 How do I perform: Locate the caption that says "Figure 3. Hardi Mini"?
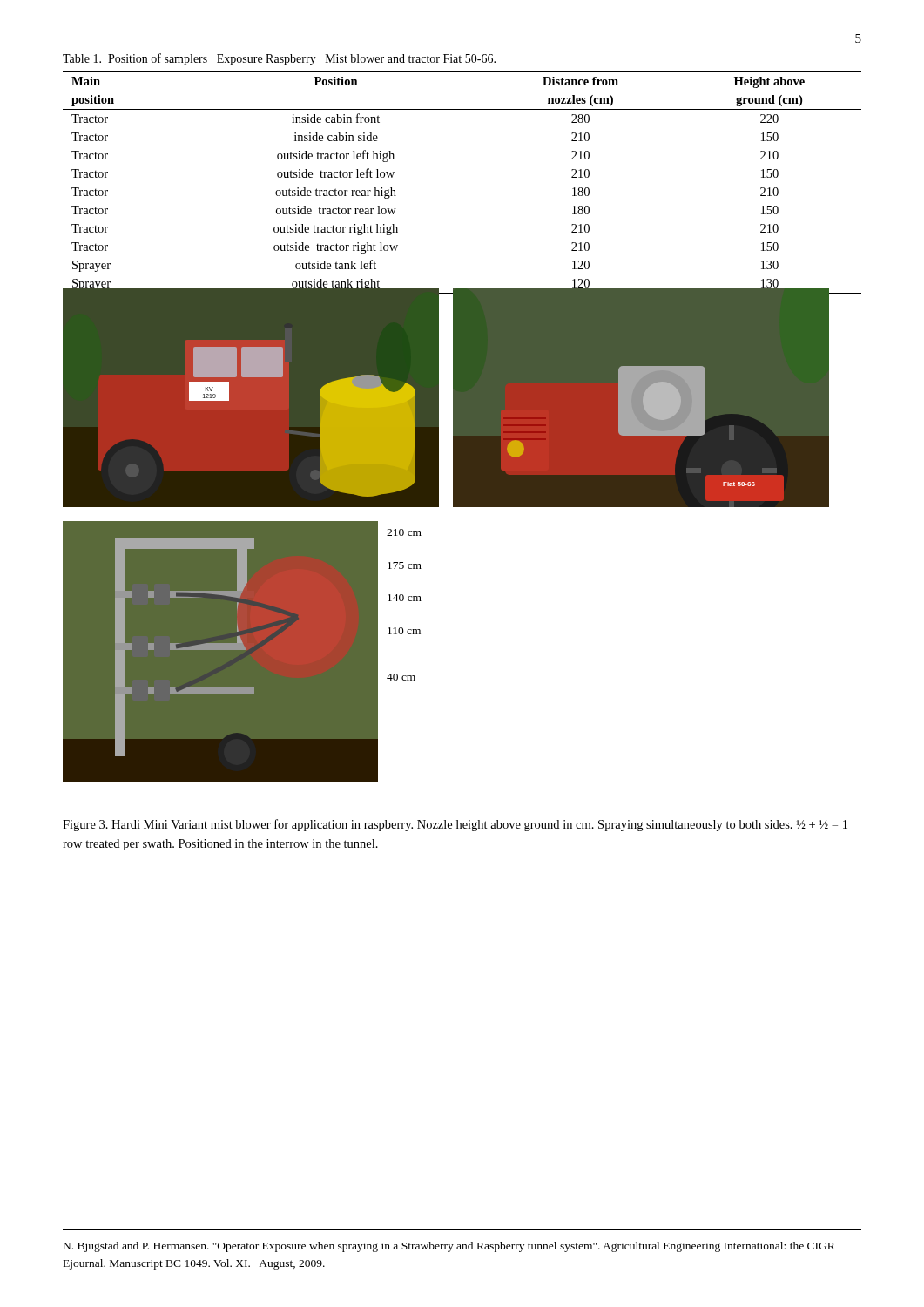pyautogui.click(x=455, y=834)
